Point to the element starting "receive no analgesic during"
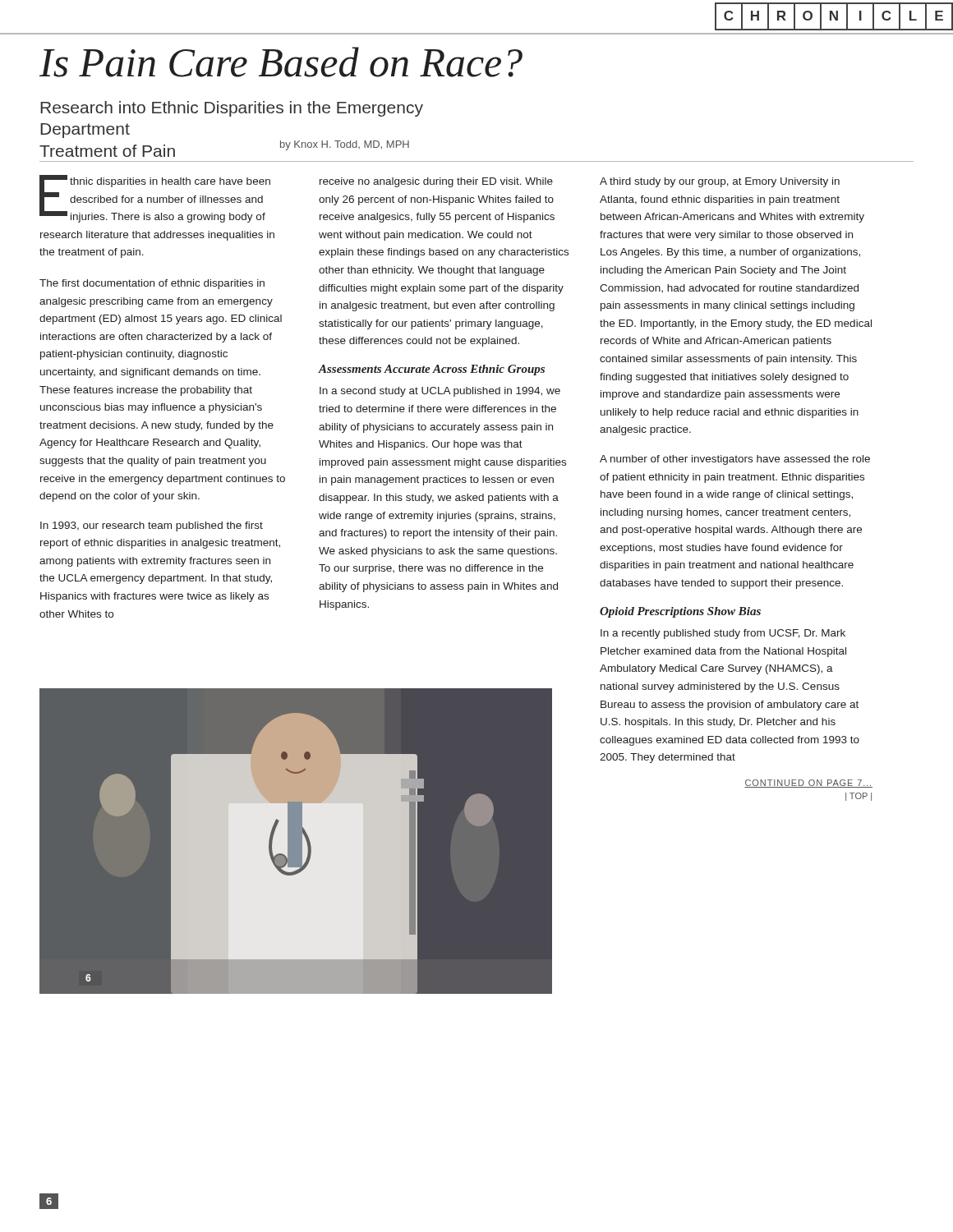The height and width of the screenshot is (1232, 953). [444, 261]
